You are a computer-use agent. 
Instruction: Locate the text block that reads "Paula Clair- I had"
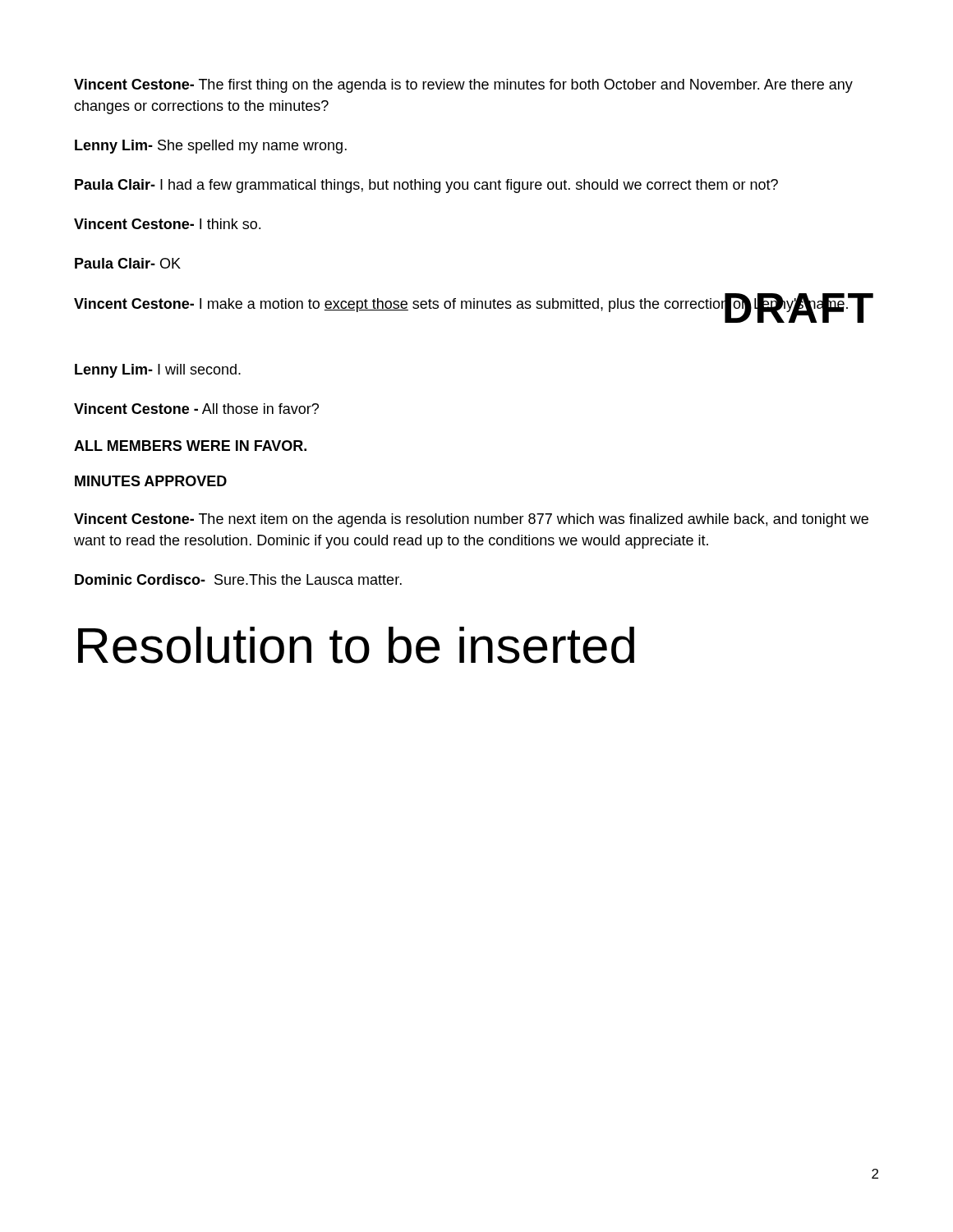pyautogui.click(x=426, y=185)
